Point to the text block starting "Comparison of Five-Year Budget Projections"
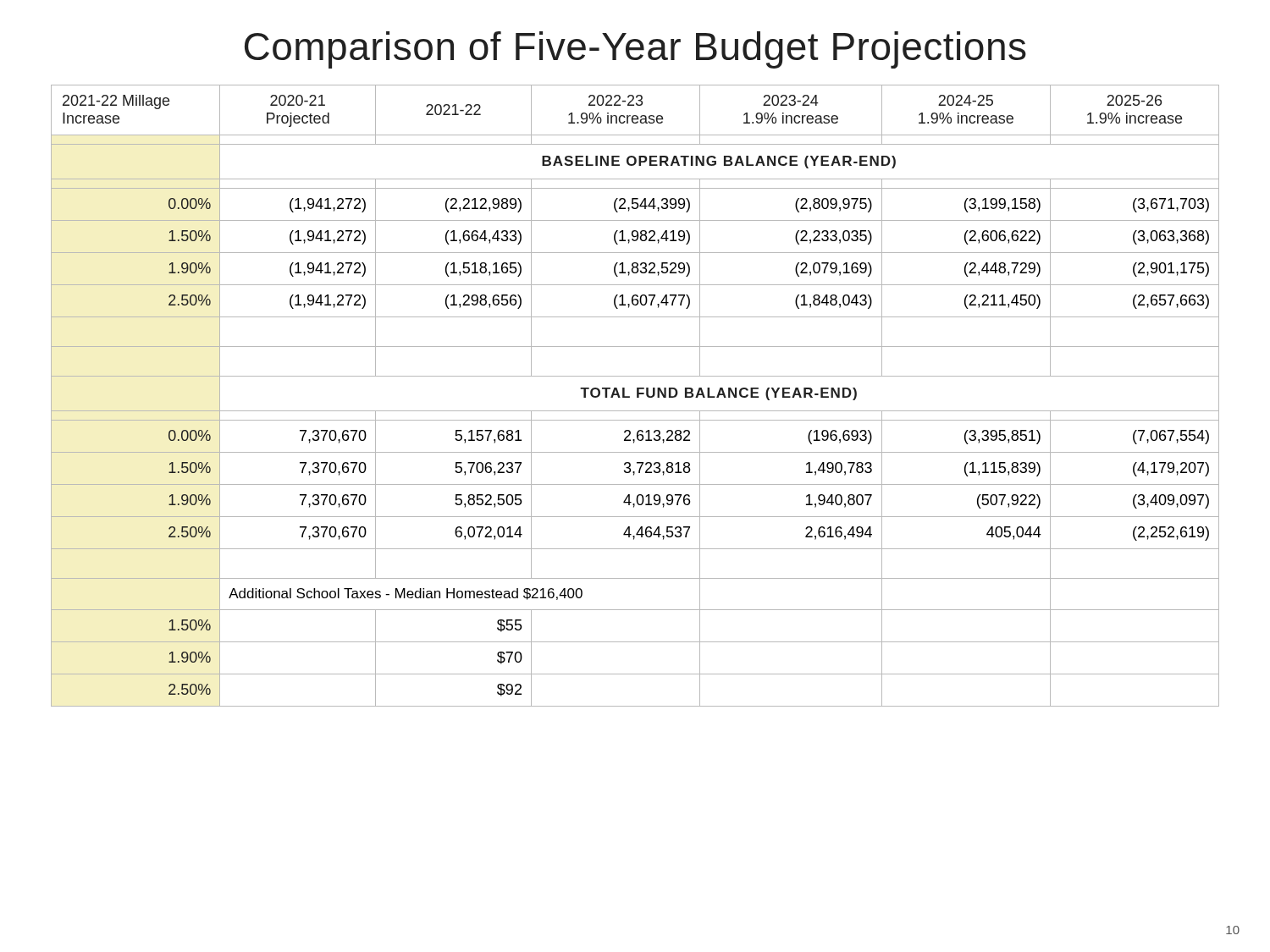 click(635, 47)
